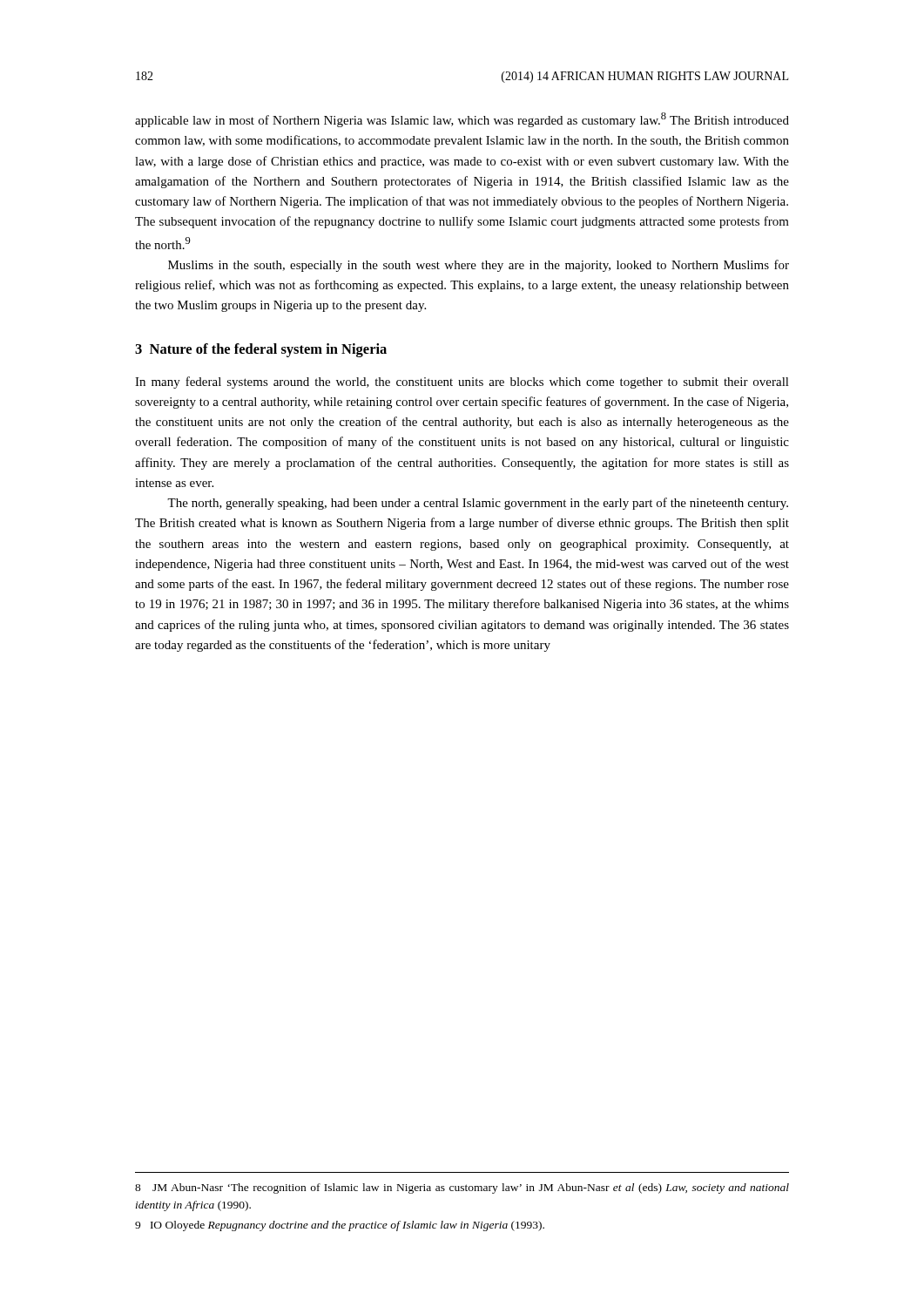Select the text block with the text "In many federal systems around"
Viewport: 924px width, 1307px height.
[x=462, y=432]
